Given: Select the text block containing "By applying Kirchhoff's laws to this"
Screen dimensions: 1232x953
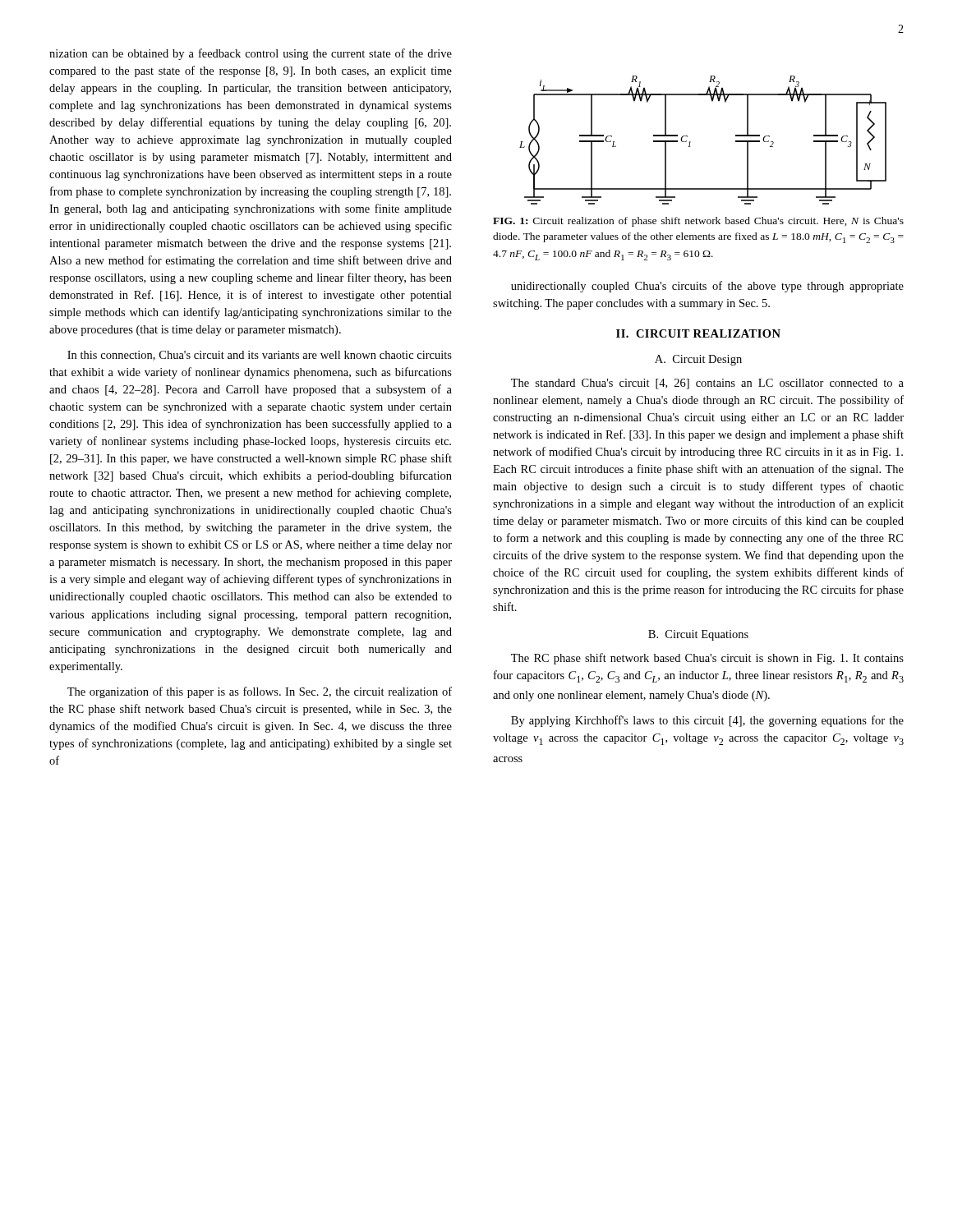Looking at the screenshot, I should (698, 740).
